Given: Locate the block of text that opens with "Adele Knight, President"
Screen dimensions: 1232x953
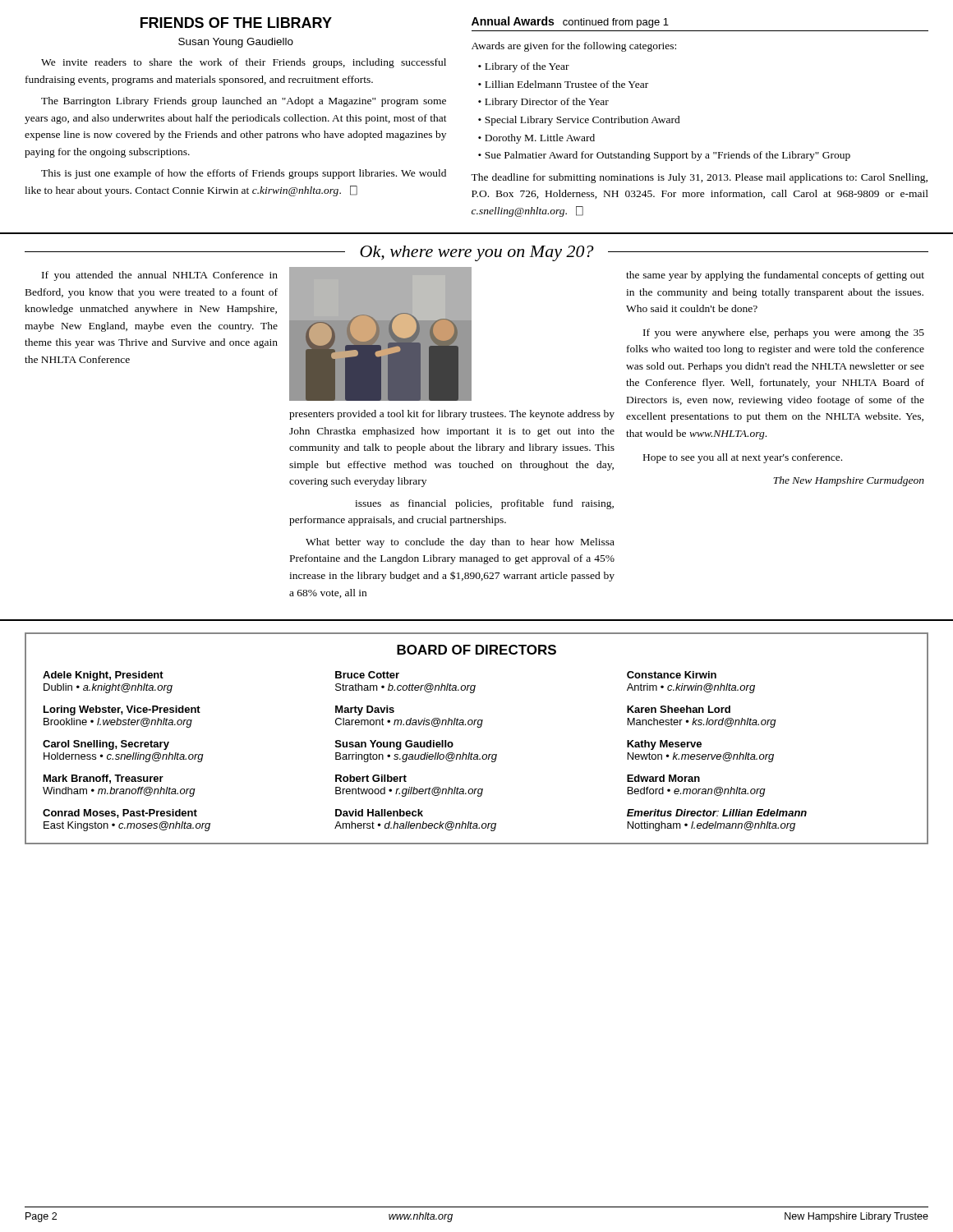Looking at the screenshot, I should 103,676.
